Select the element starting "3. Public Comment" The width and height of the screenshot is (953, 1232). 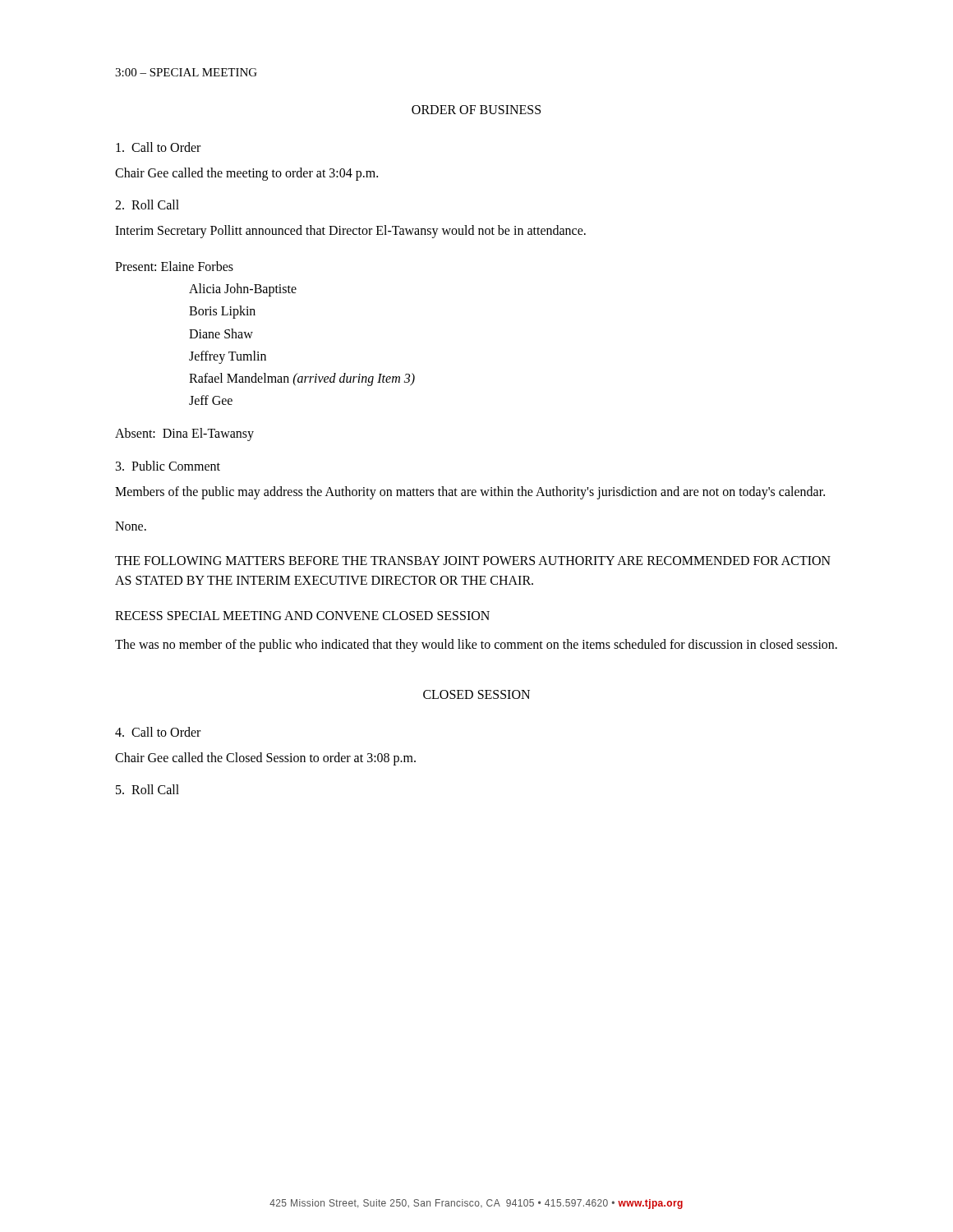click(168, 466)
